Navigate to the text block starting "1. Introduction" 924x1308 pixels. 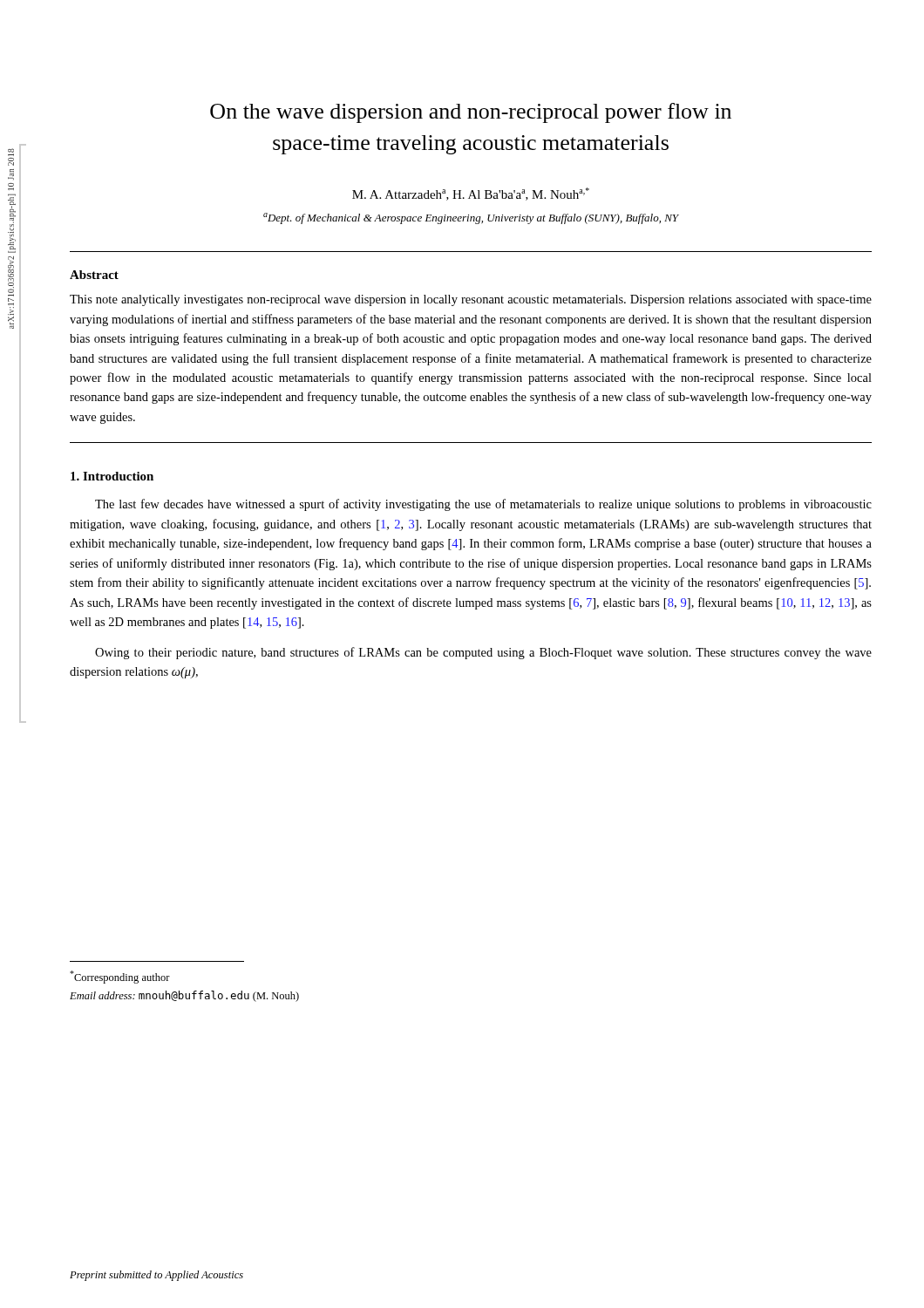tap(112, 476)
